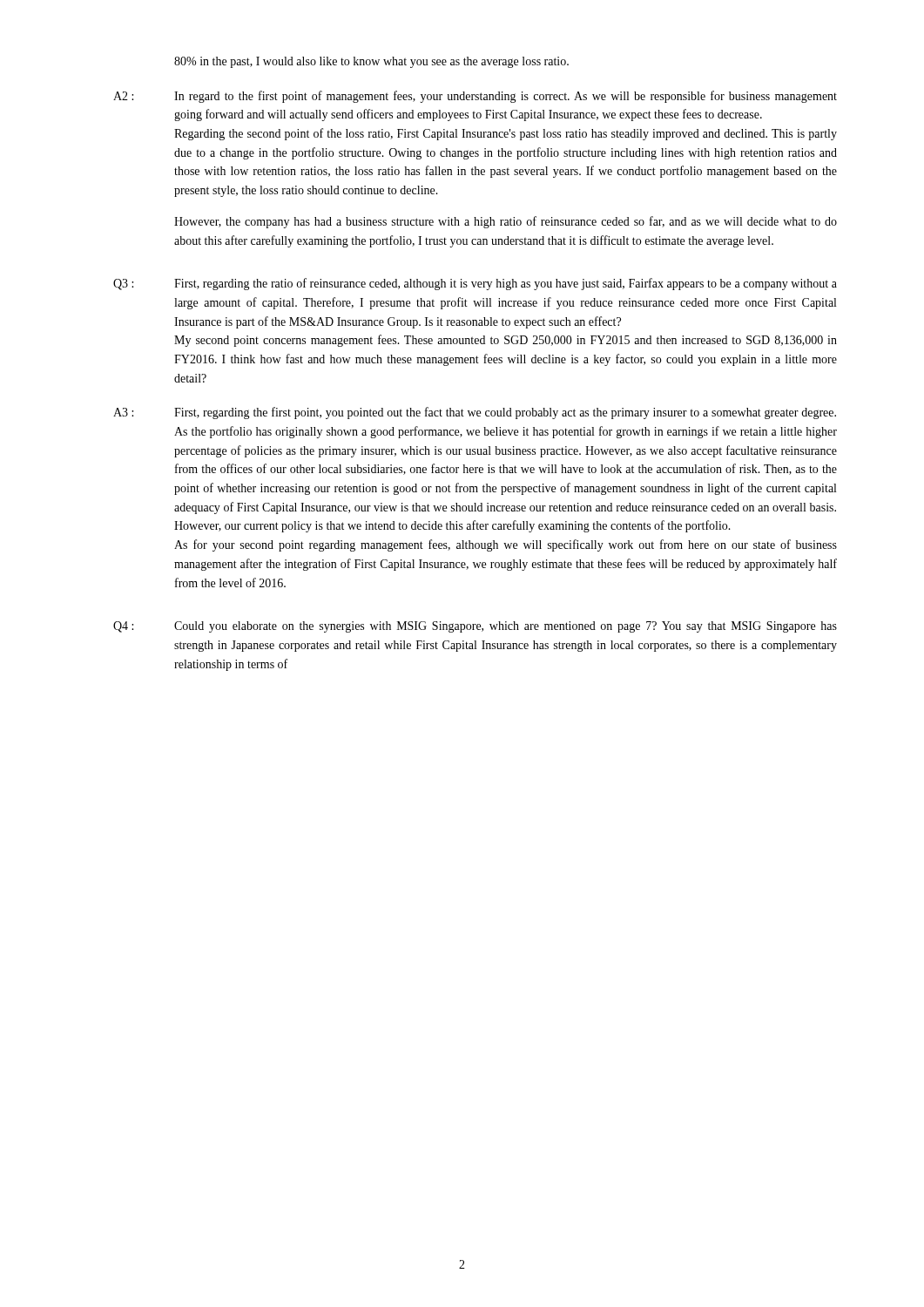The height and width of the screenshot is (1307, 924).
Task: Locate the block of text that opens with "A3 : First, regarding the first point,"
Action: [x=475, y=470]
